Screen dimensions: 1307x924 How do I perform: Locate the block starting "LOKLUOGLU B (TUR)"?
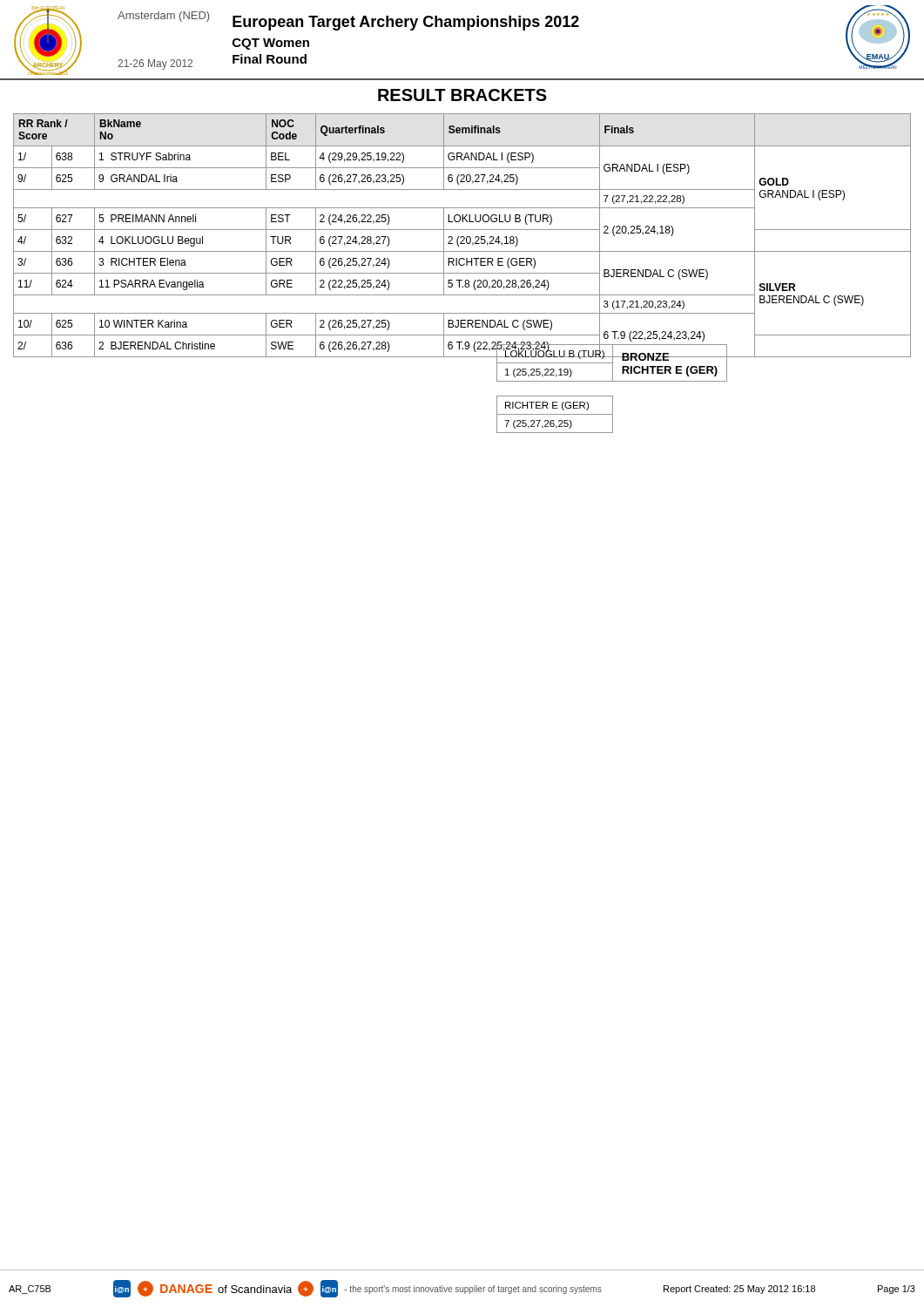pyautogui.click(x=612, y=389)
